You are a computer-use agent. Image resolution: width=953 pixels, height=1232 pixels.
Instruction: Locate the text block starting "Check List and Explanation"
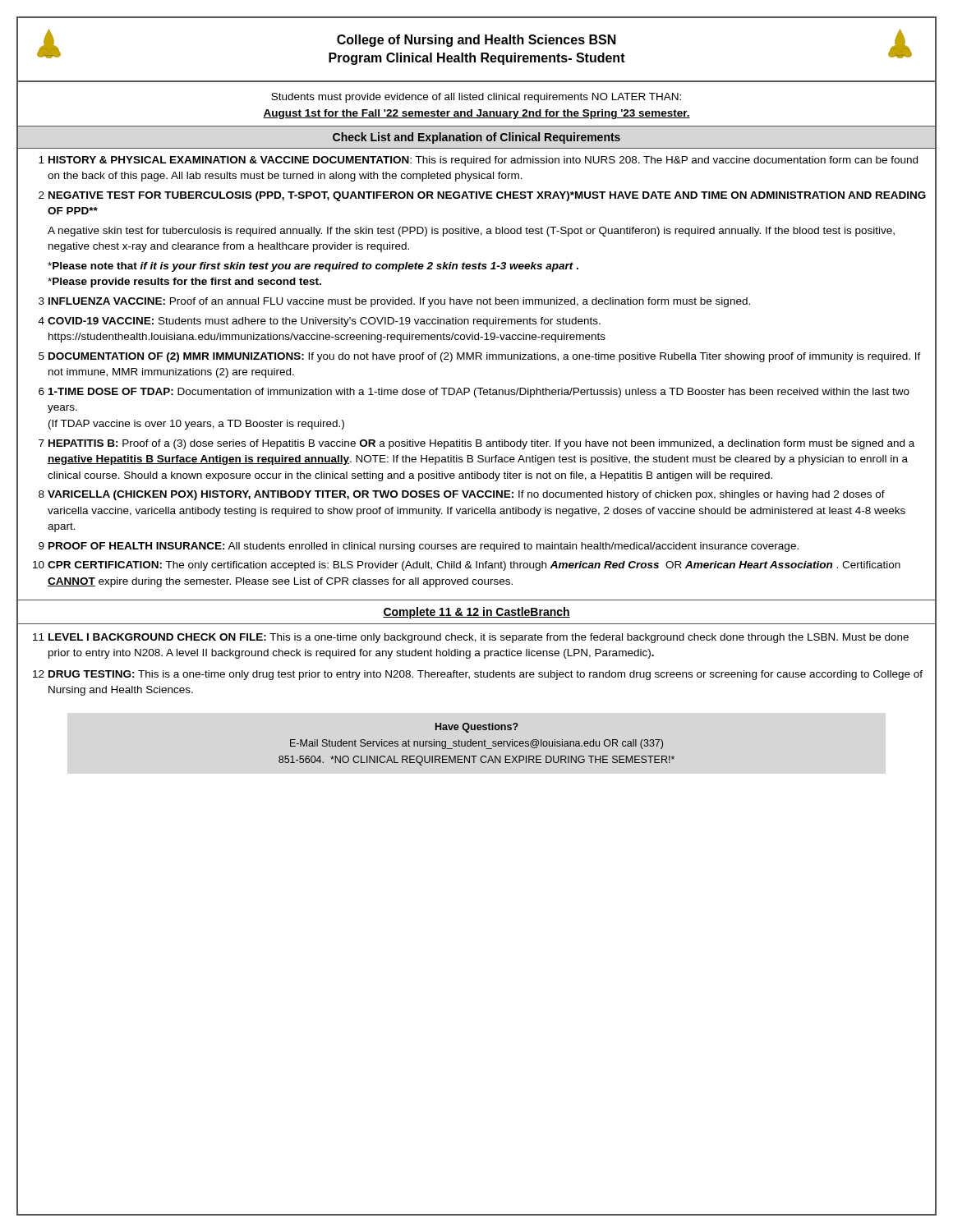pos(476,137)
